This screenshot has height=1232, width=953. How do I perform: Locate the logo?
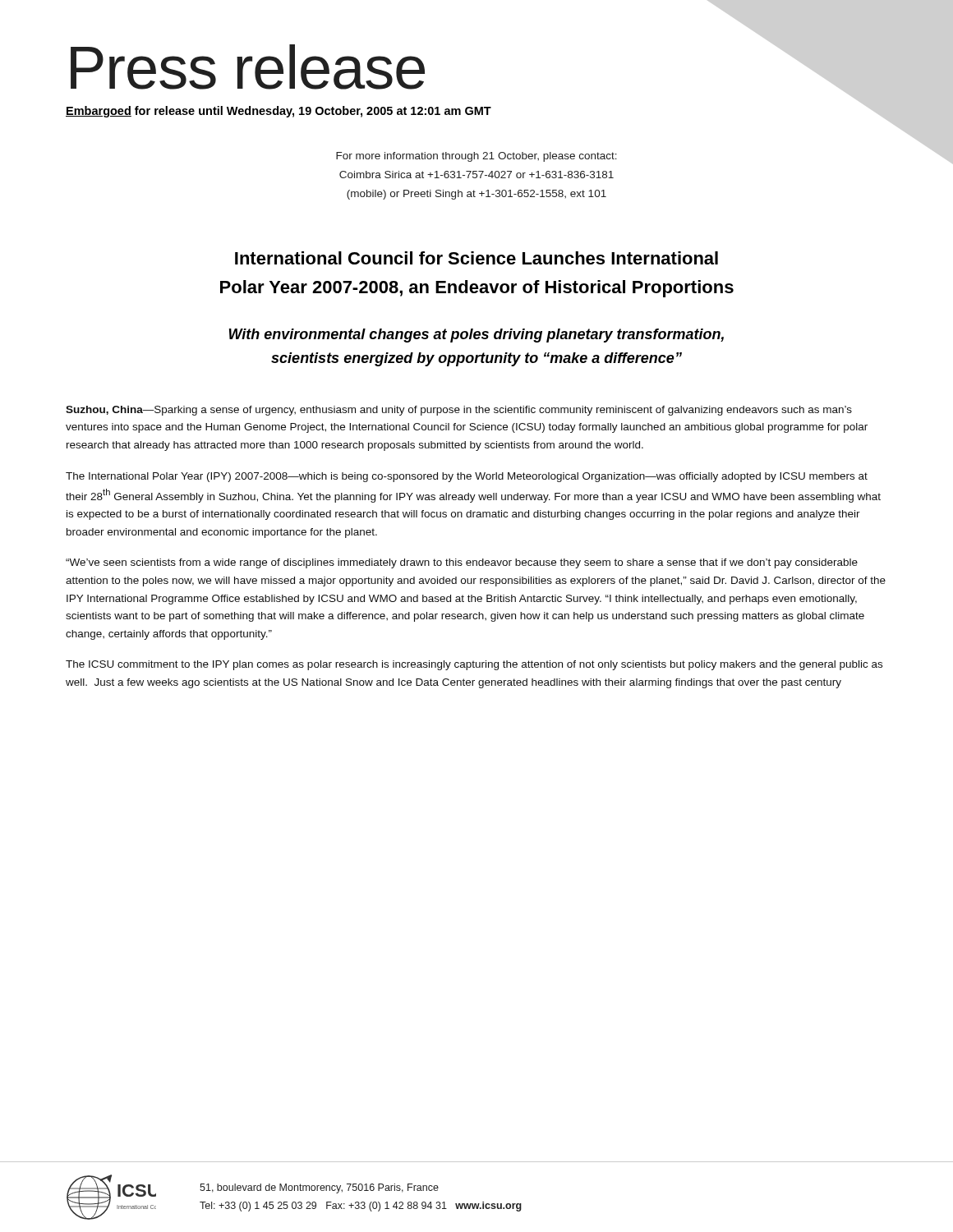(92, 1197)
